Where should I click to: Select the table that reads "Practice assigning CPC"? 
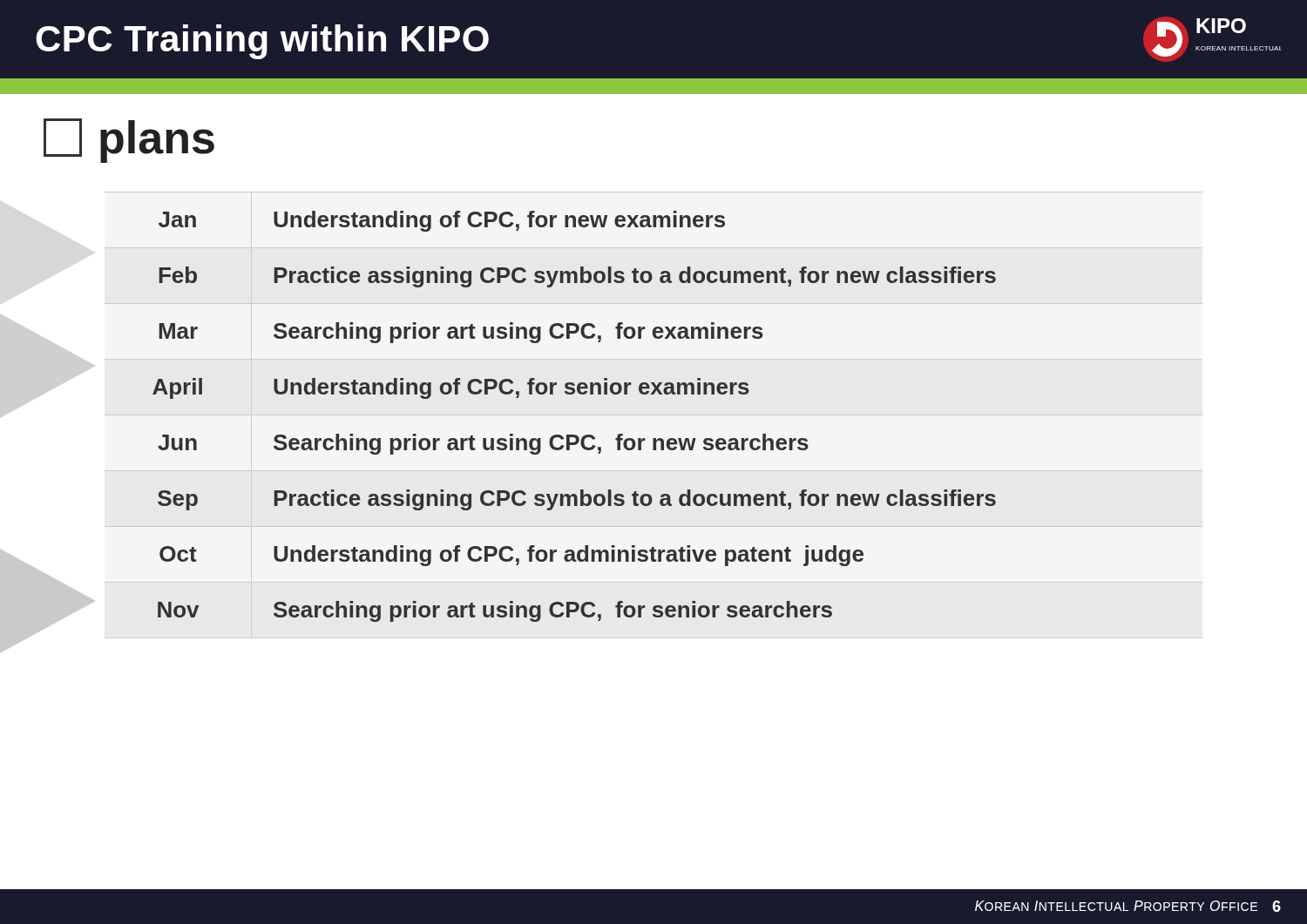pos(654,415)
